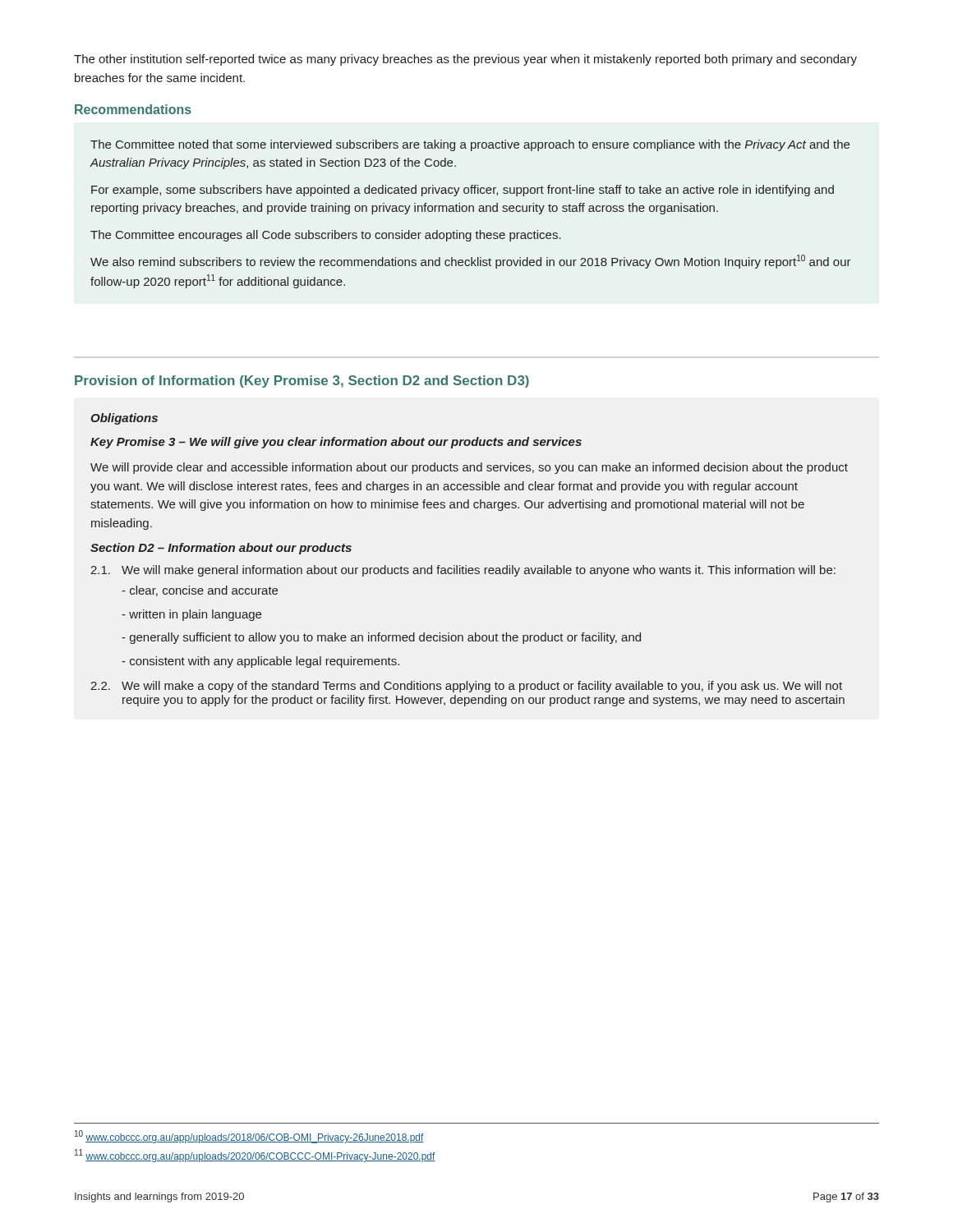Image resolution: width=953 pixels, height=1232 pixels.
Task: Find the footnote that says "10 www.cobccc.org.au/app/uploads/2018/06/COB-OMI_Privacy-26June2018.pdf"
Action: (x=249, y=1137)
